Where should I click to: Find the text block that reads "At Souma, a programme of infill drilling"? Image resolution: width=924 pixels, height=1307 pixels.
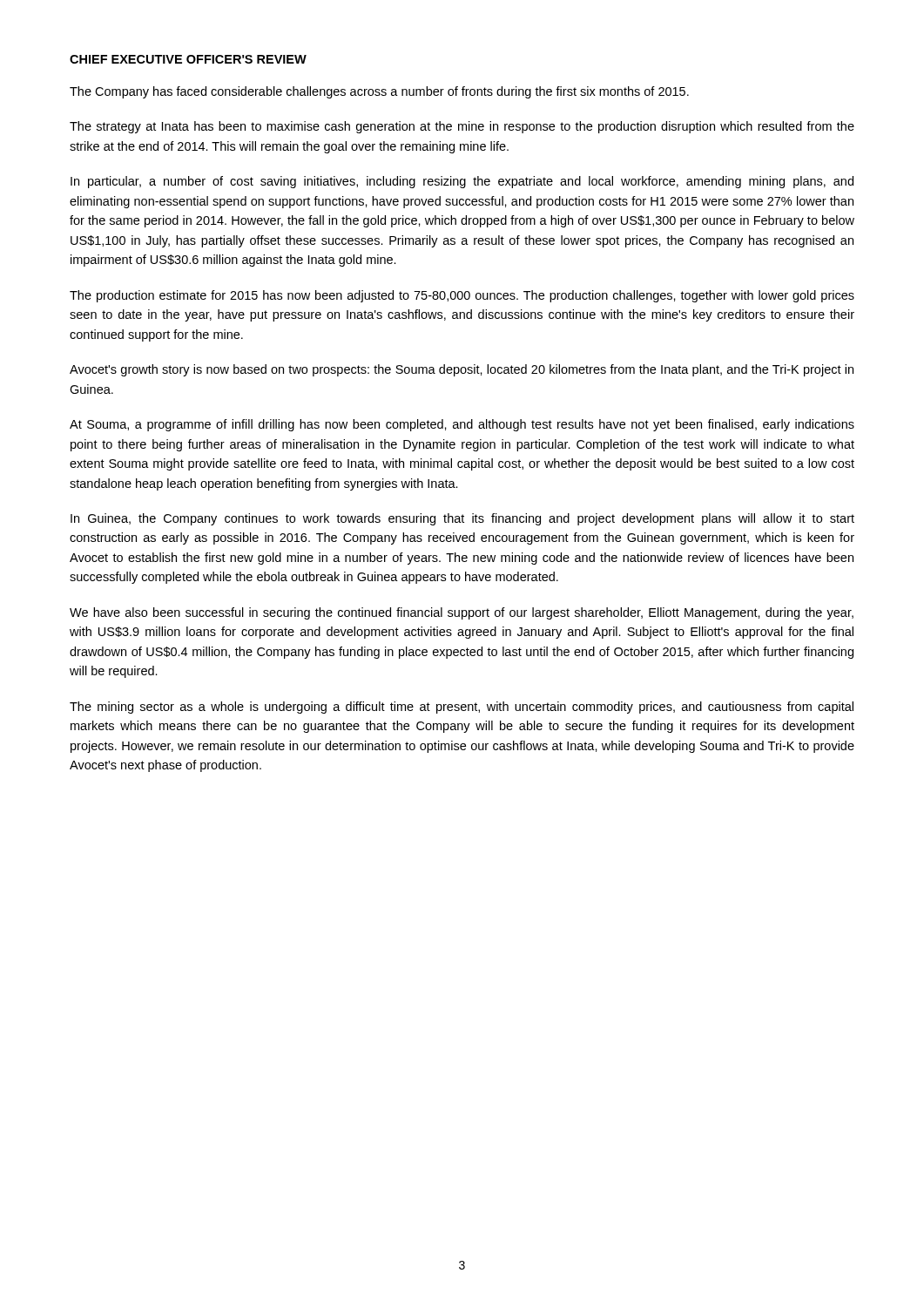tap(462, 454)
